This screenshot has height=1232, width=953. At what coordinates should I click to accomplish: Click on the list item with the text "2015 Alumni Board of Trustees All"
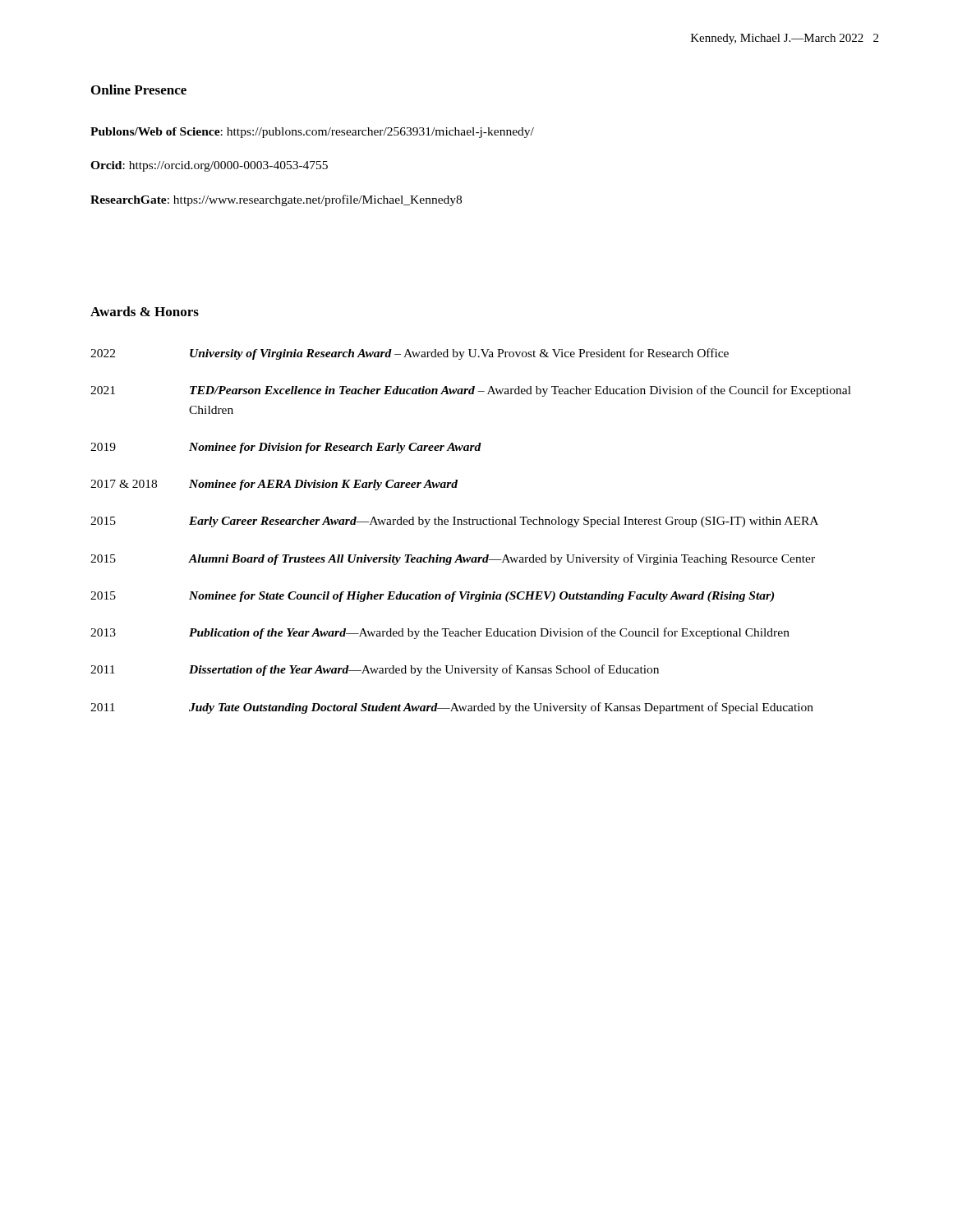tap(476, 558)
